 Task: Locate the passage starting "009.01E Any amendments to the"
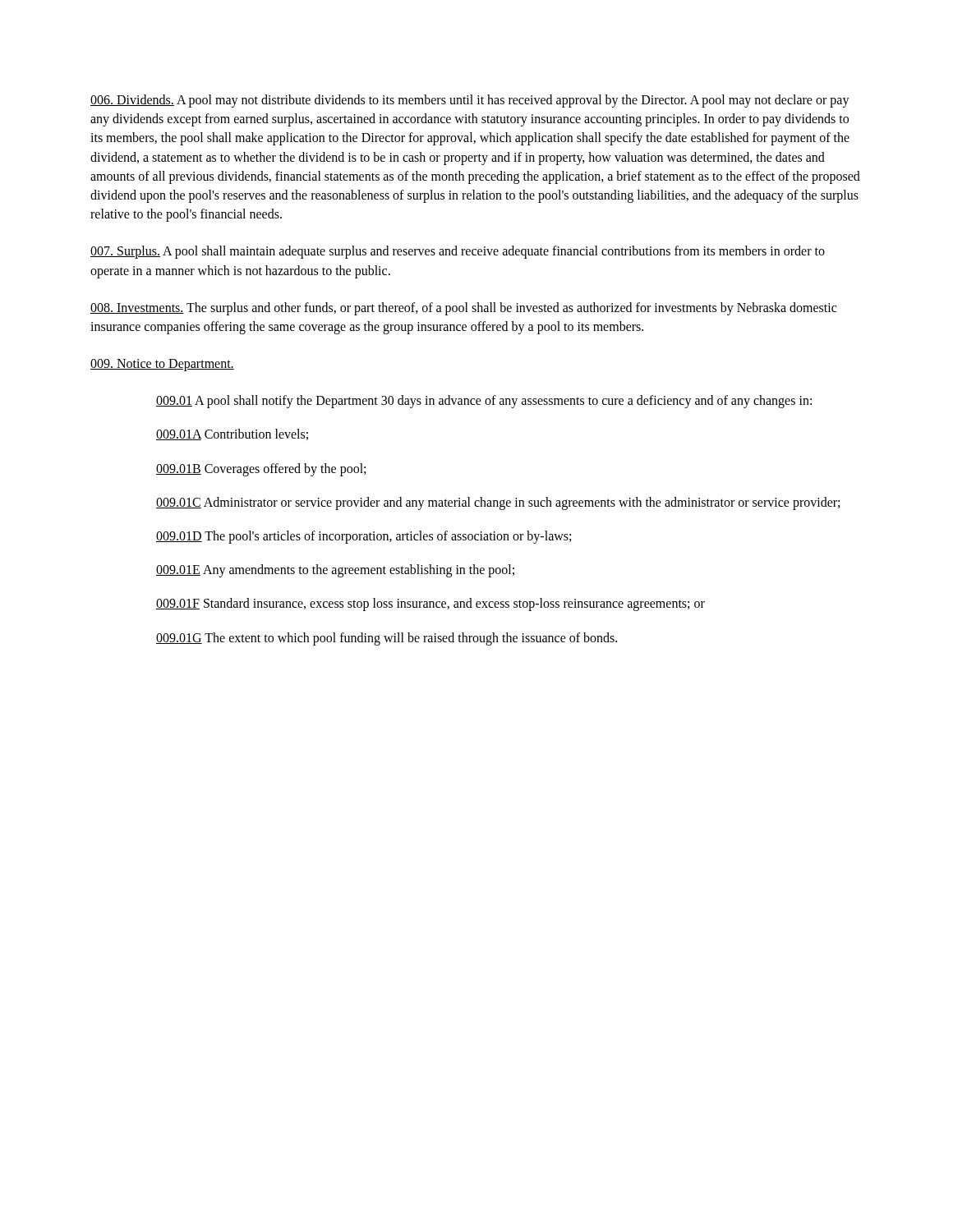pyautogui.click(x=336, y=570)
